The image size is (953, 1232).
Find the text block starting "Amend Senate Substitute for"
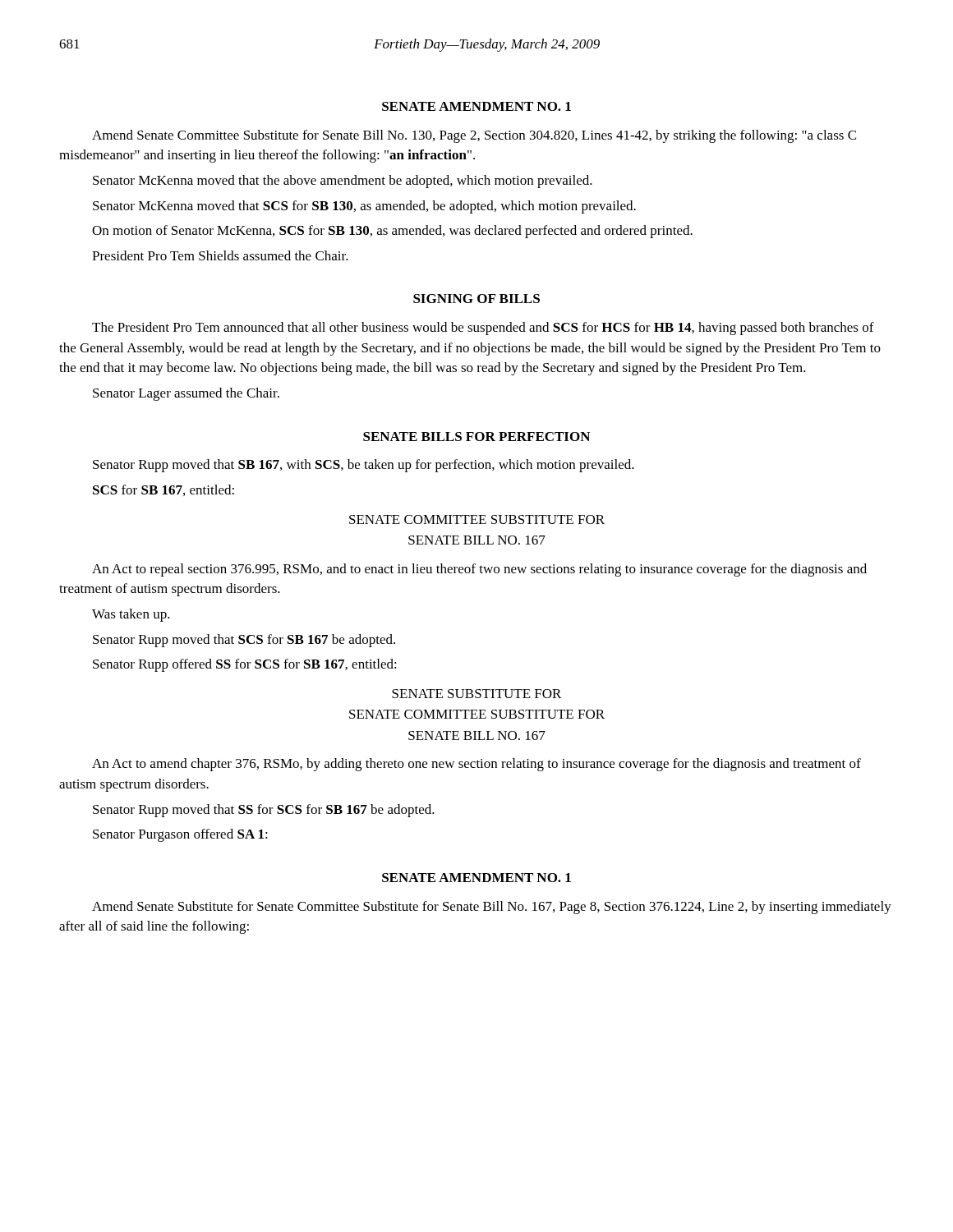click(x=475, y=916)
